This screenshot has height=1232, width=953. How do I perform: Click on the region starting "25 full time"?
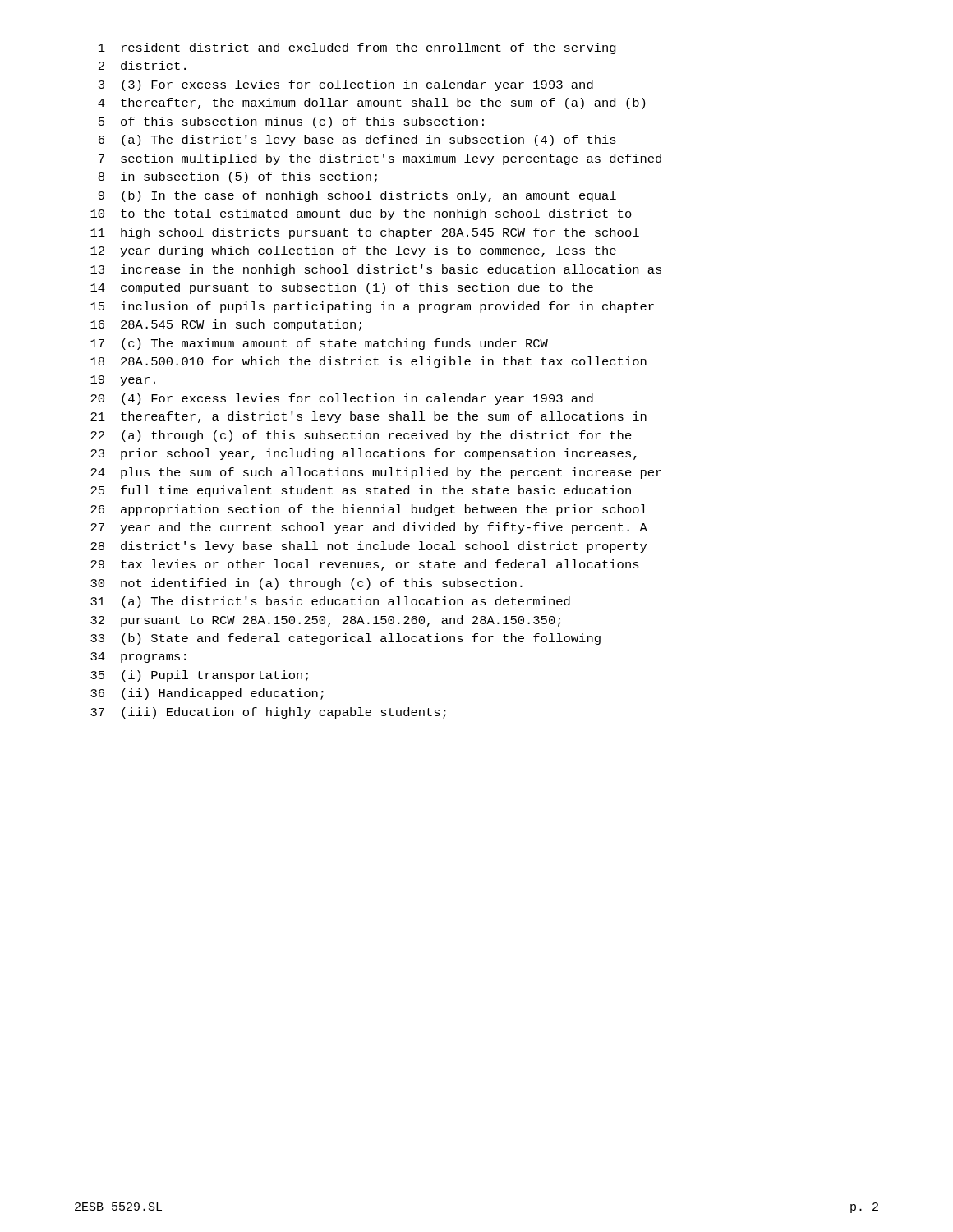[476, 492]
